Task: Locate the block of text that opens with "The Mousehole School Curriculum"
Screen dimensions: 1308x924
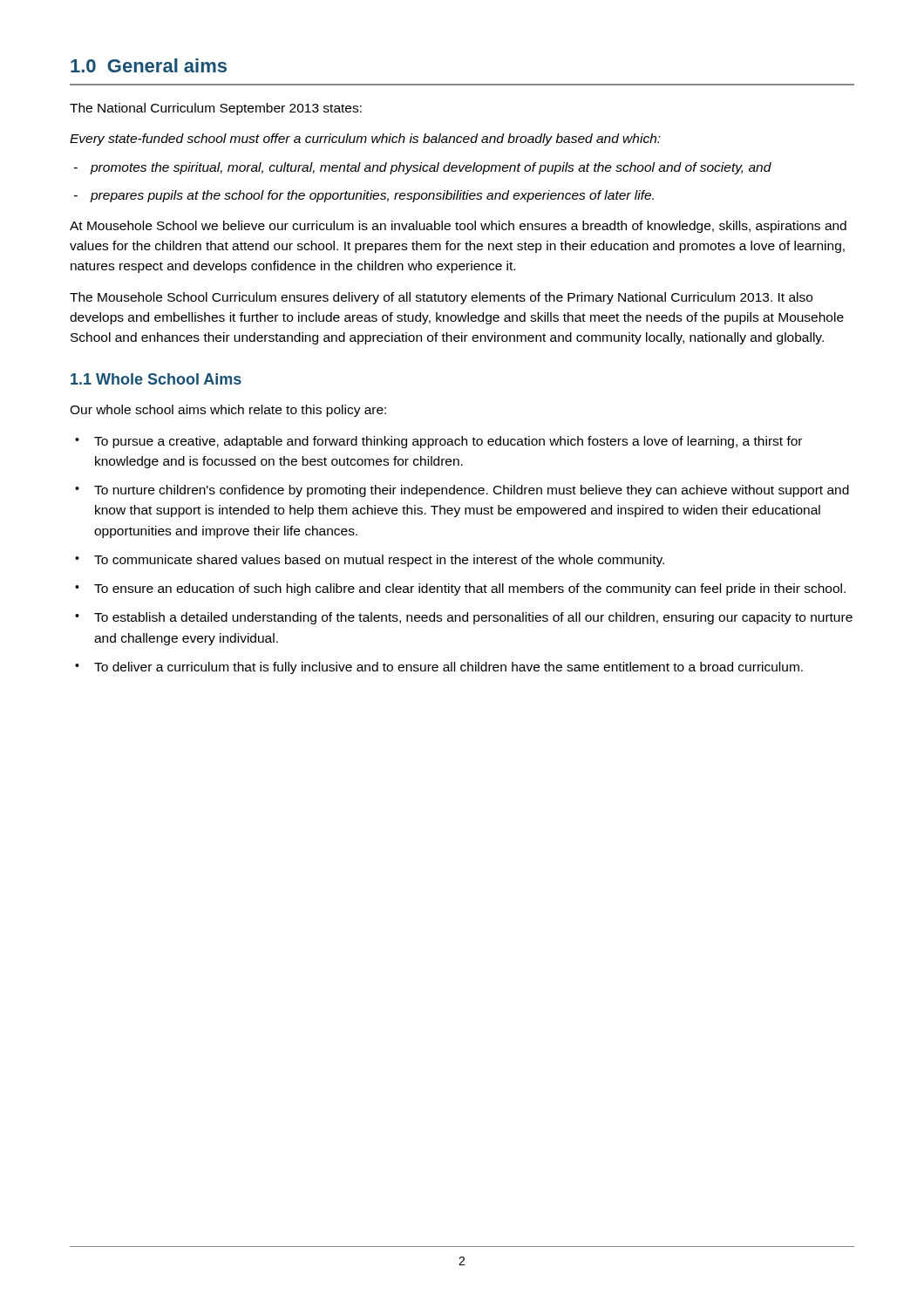Action: click(x=457, y=317)
